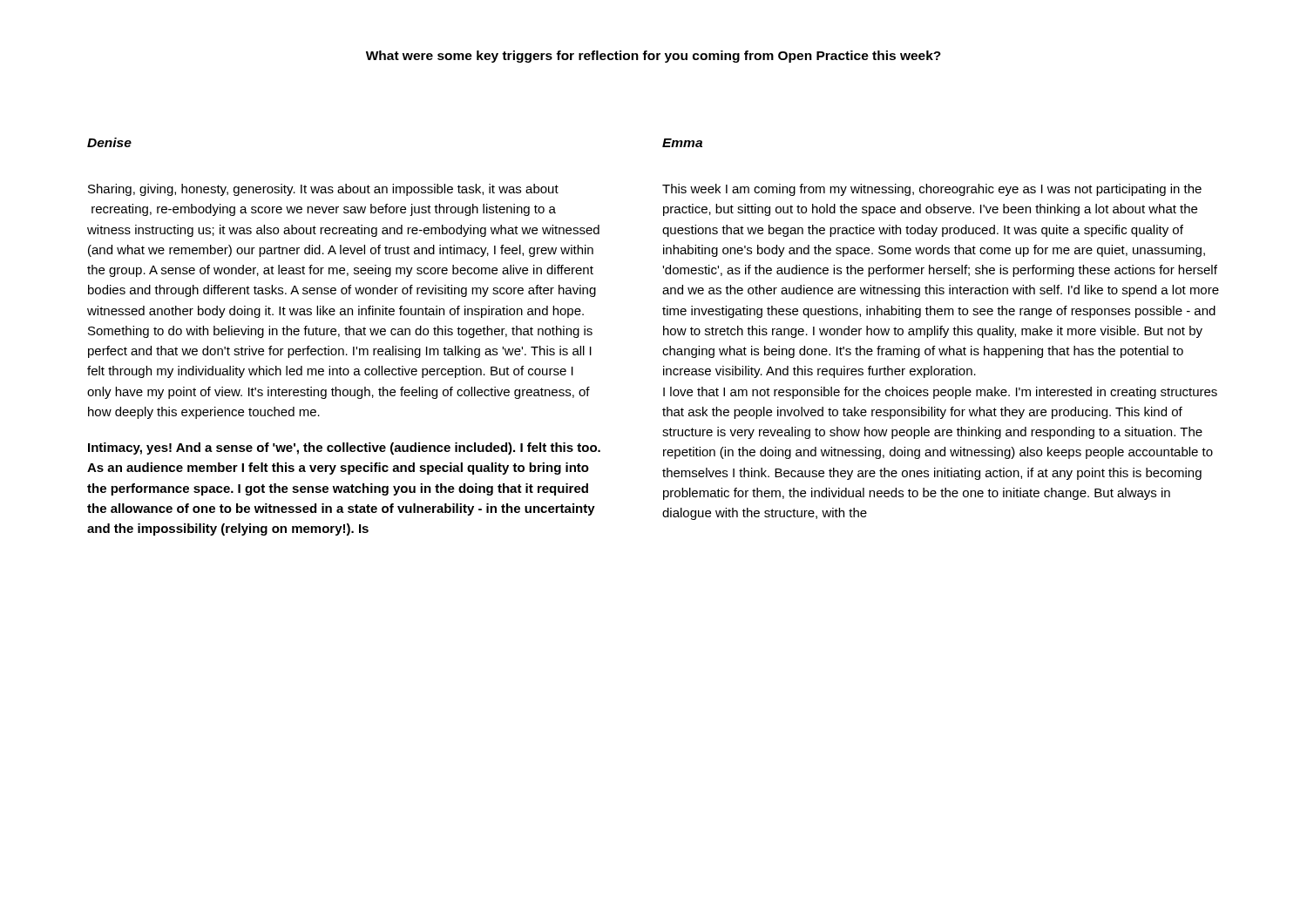Locate the element starting "What were some key triggers for"
Image resolution: width=1307 pixels, height=924 pixels.
654,55
